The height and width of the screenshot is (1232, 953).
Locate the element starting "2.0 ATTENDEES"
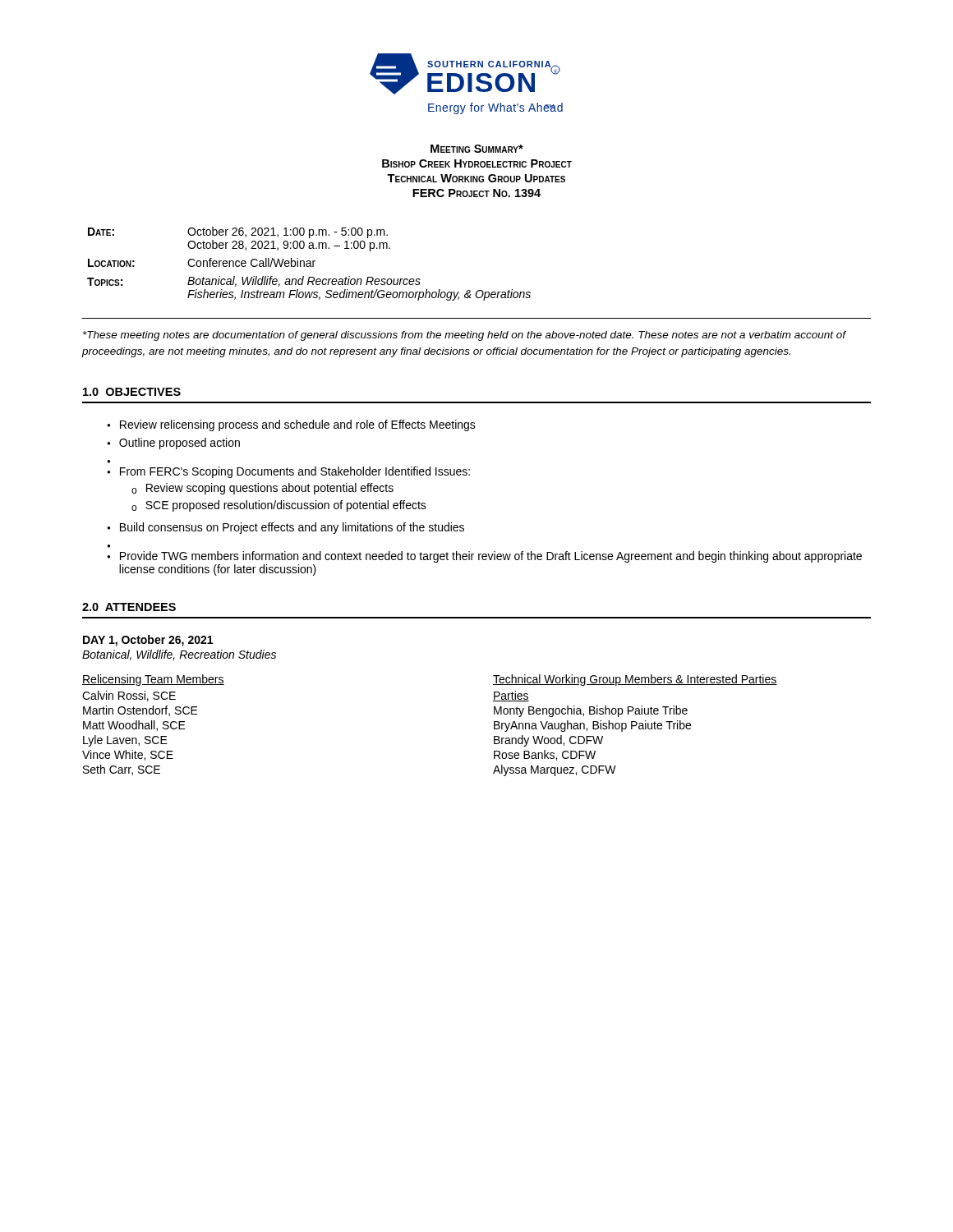point(476,607)
